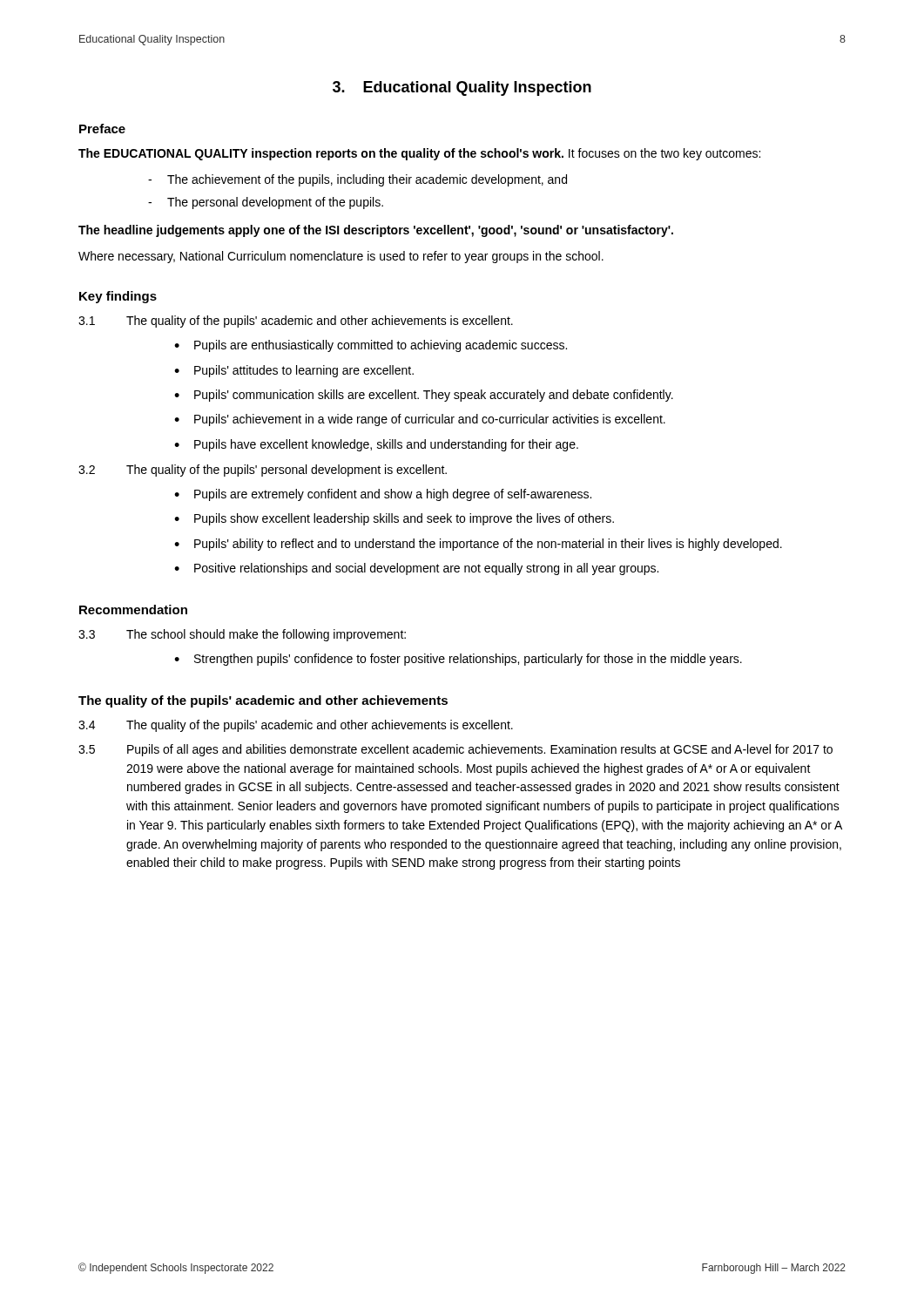Click the passage that begins "• Positive relationships and social development are not"
Screen dimensions: 1307x924
[417, 570]
